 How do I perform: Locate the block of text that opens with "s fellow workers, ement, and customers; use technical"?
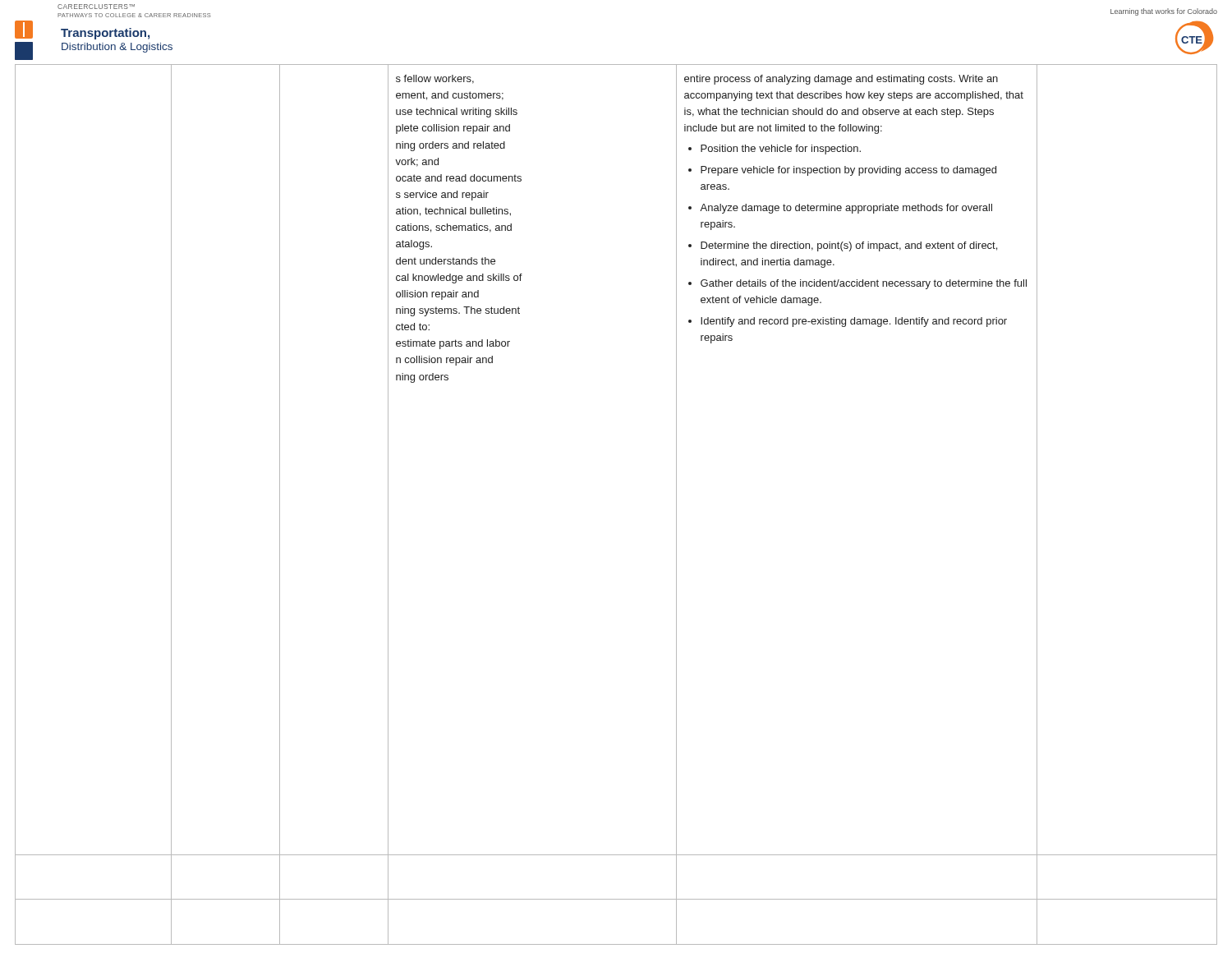coord(459,227)
